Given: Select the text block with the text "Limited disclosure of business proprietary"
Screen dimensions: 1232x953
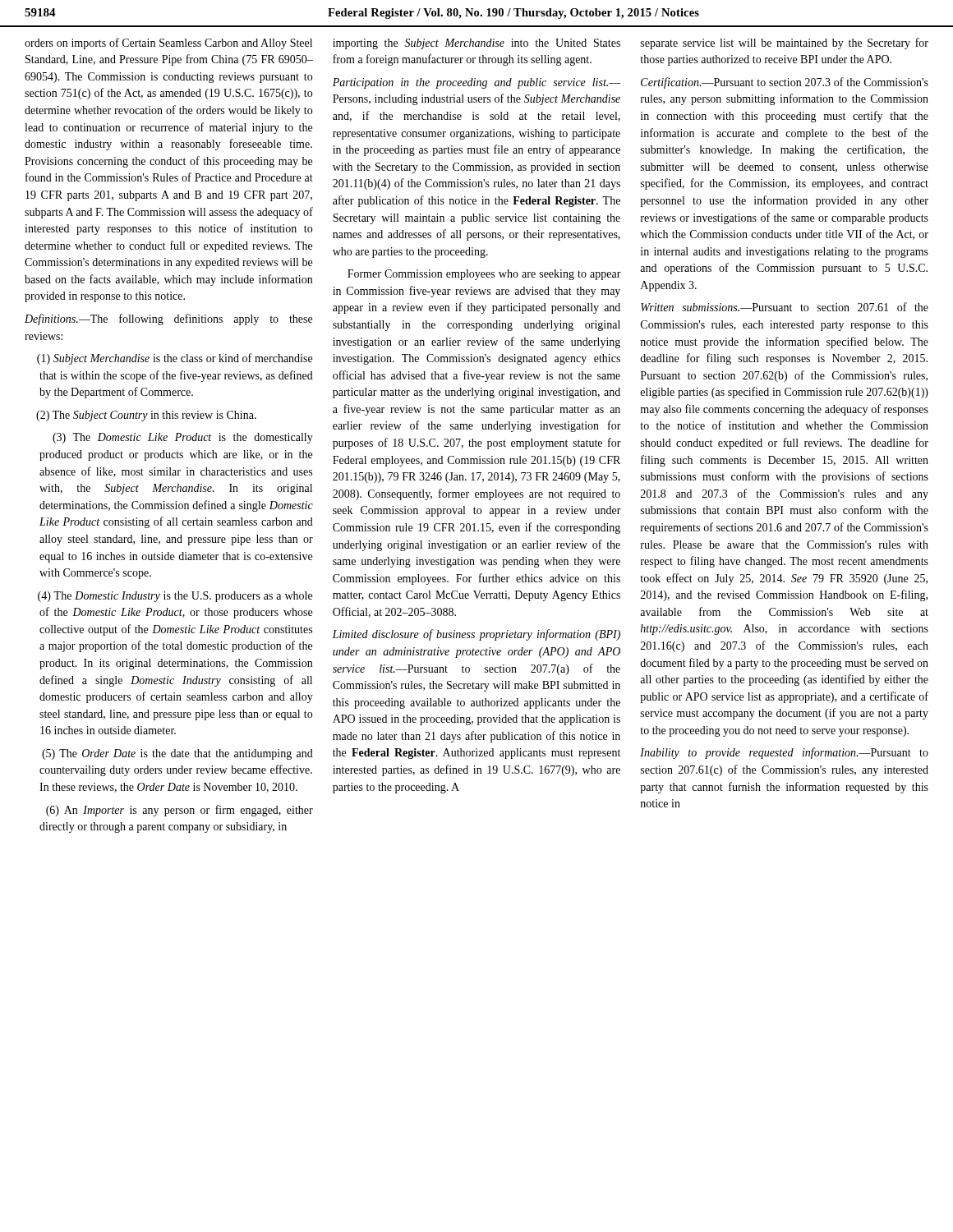Looking at the screenshot, I should pyautogui.click(x=477, y=711).
